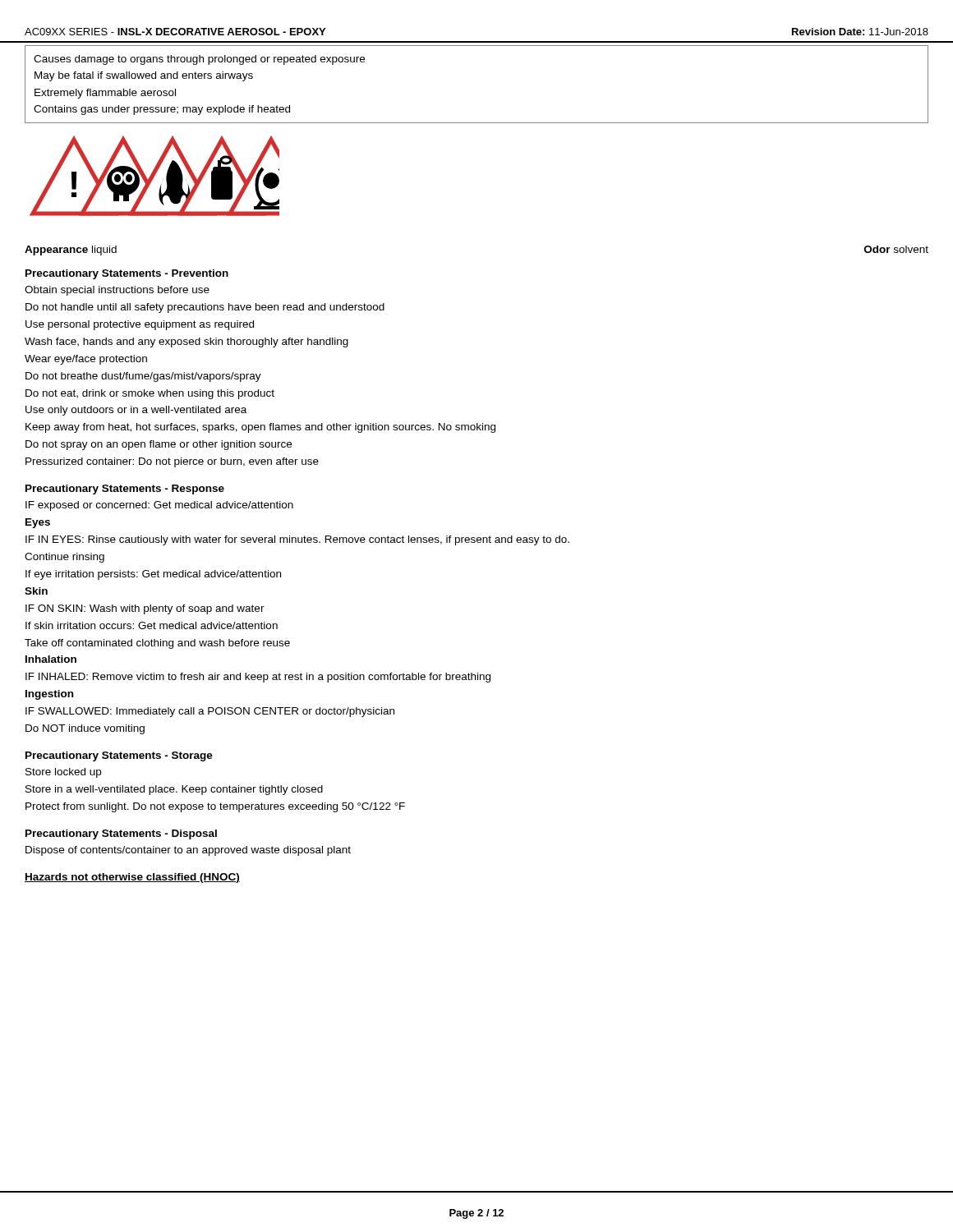Click on the region starting "Precautionary Statements - Disposal"
The width and height of the screenshot is (953, 1232).
pyautogui.click(x=121, y=833)
